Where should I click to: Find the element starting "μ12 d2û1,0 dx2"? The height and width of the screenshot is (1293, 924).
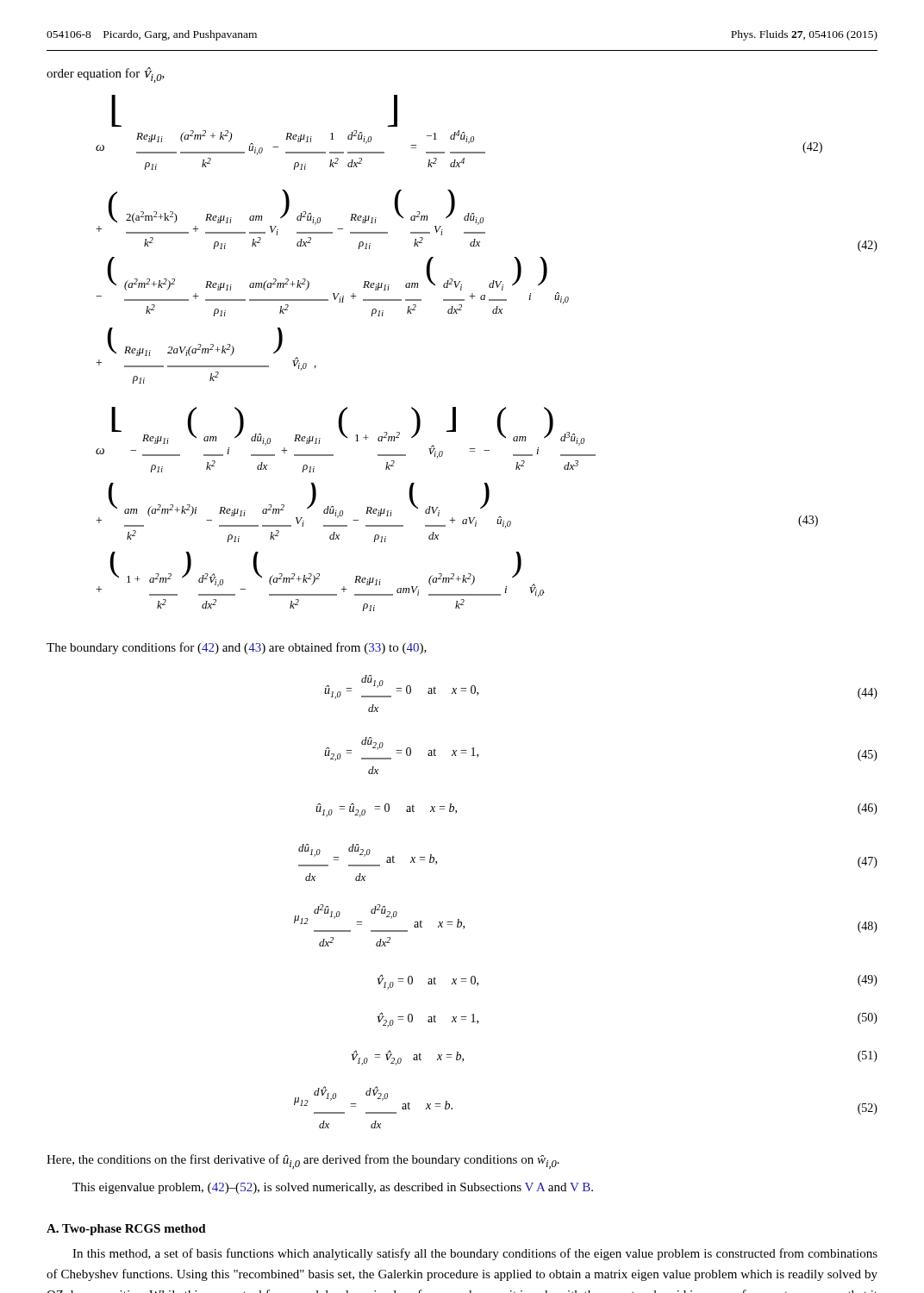coord(462,927)
